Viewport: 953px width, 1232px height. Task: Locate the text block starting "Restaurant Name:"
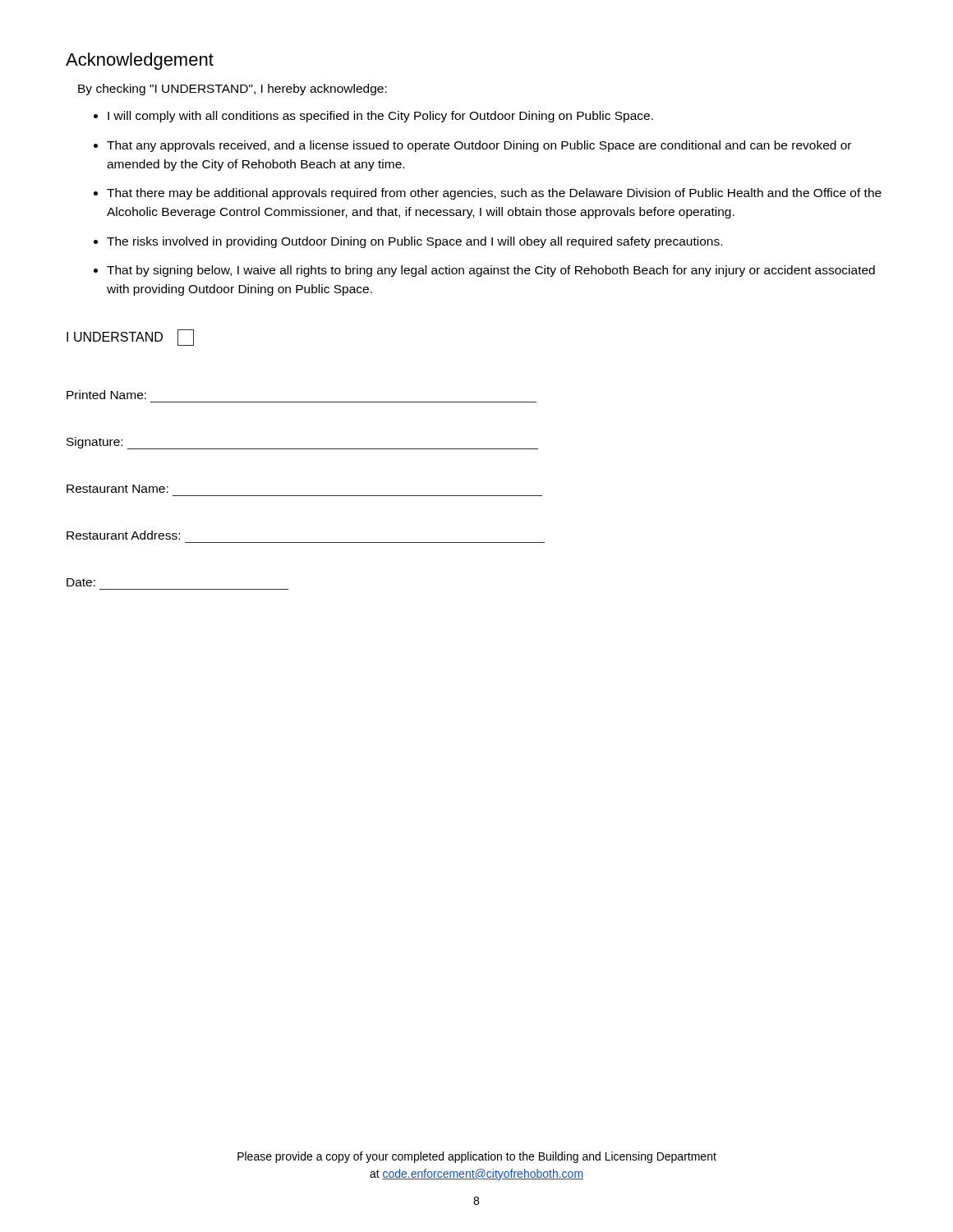[x=304, y=488]
